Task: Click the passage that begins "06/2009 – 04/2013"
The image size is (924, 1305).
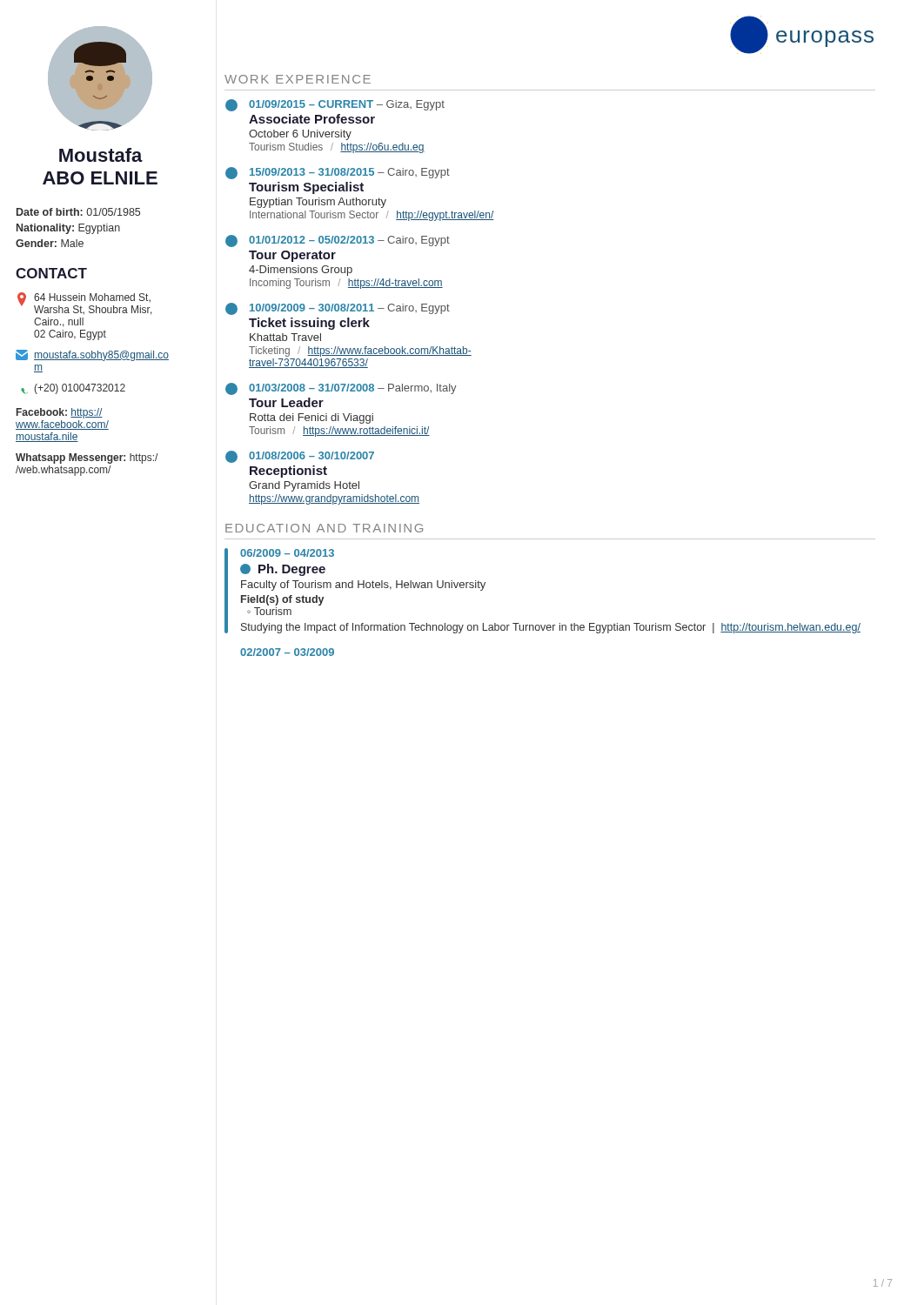Action: click(x=550, y=590)
